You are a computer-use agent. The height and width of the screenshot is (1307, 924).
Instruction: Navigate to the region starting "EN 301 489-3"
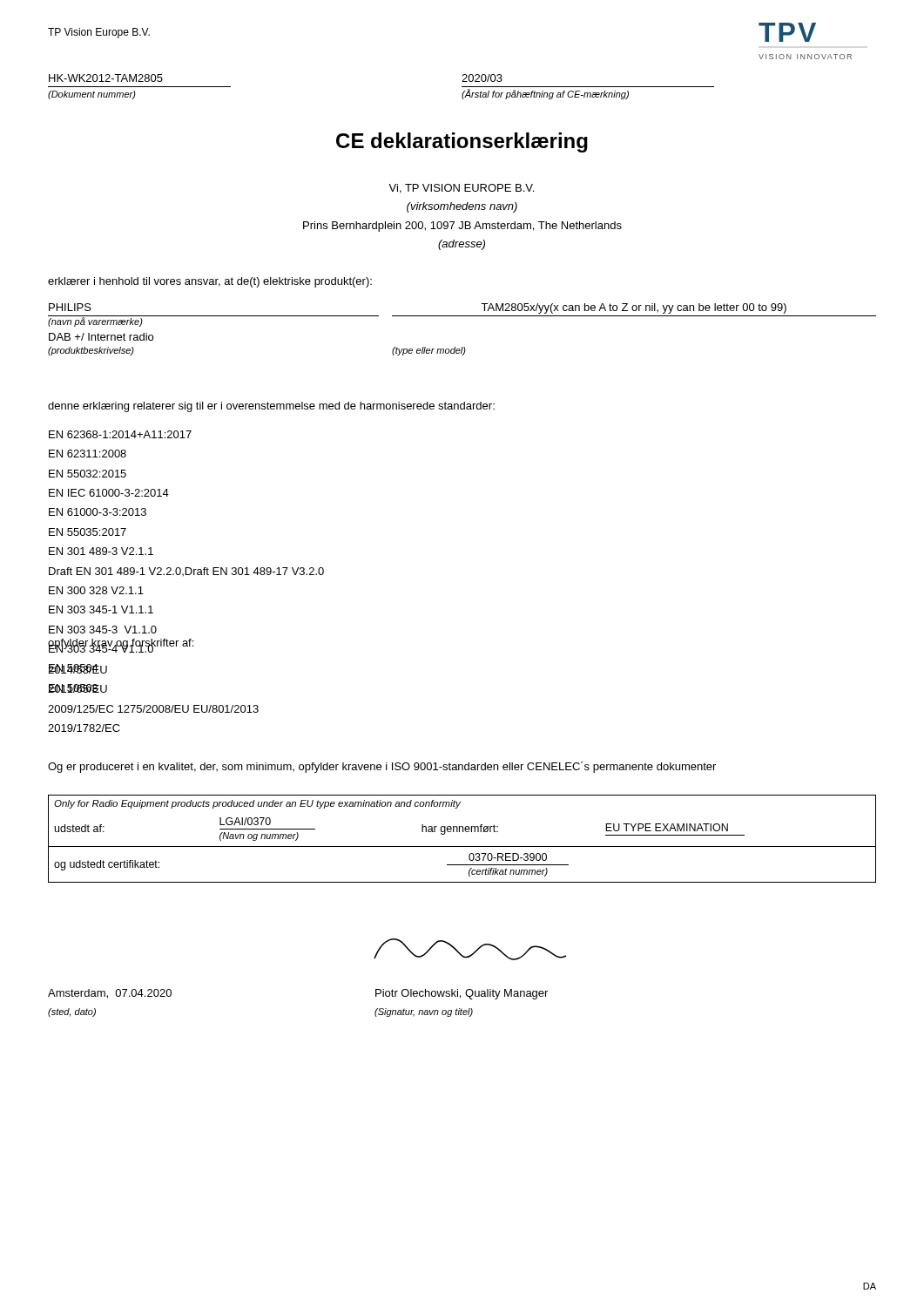[x=101, y=551]
